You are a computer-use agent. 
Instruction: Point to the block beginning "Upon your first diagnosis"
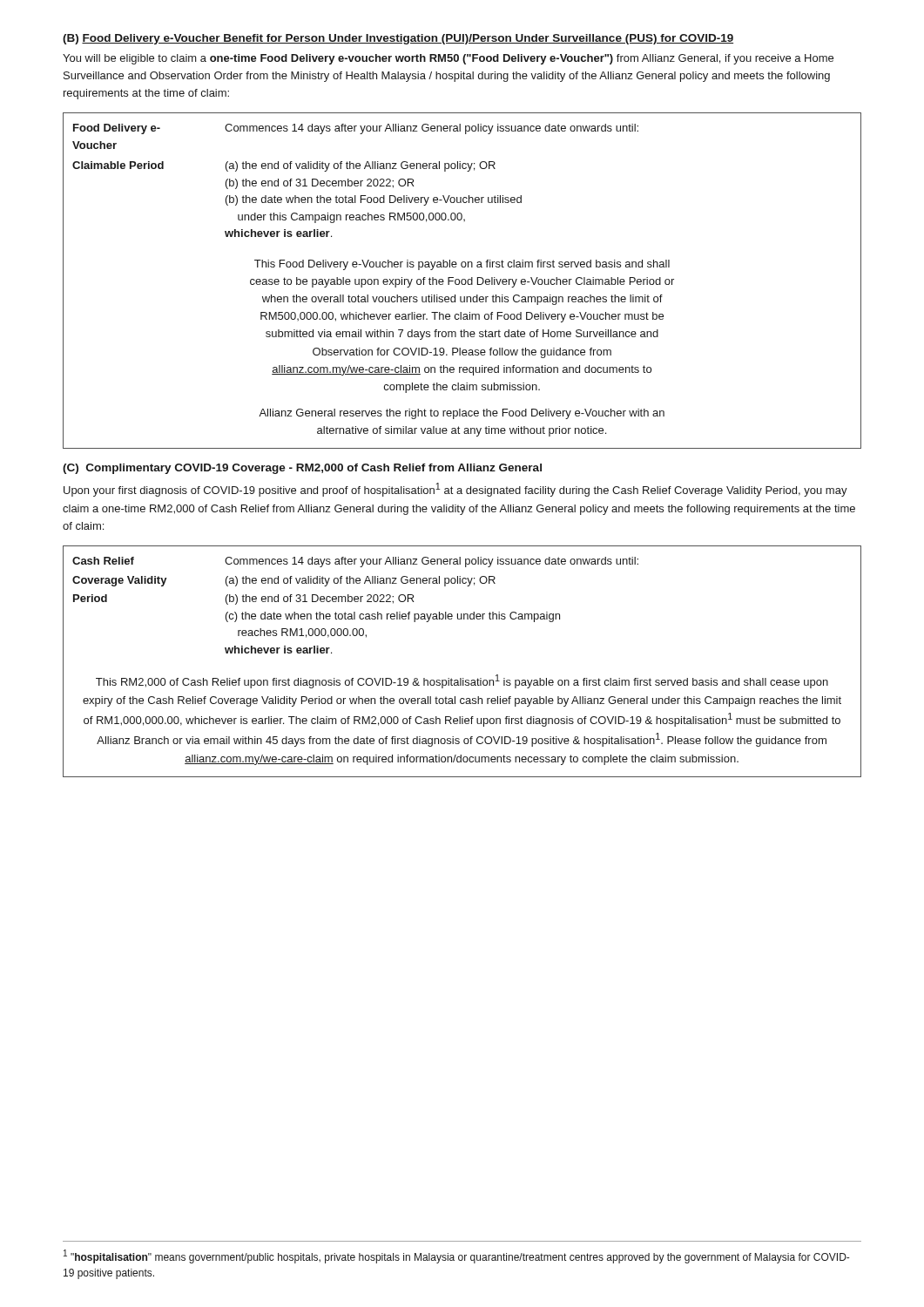(459, 507)
